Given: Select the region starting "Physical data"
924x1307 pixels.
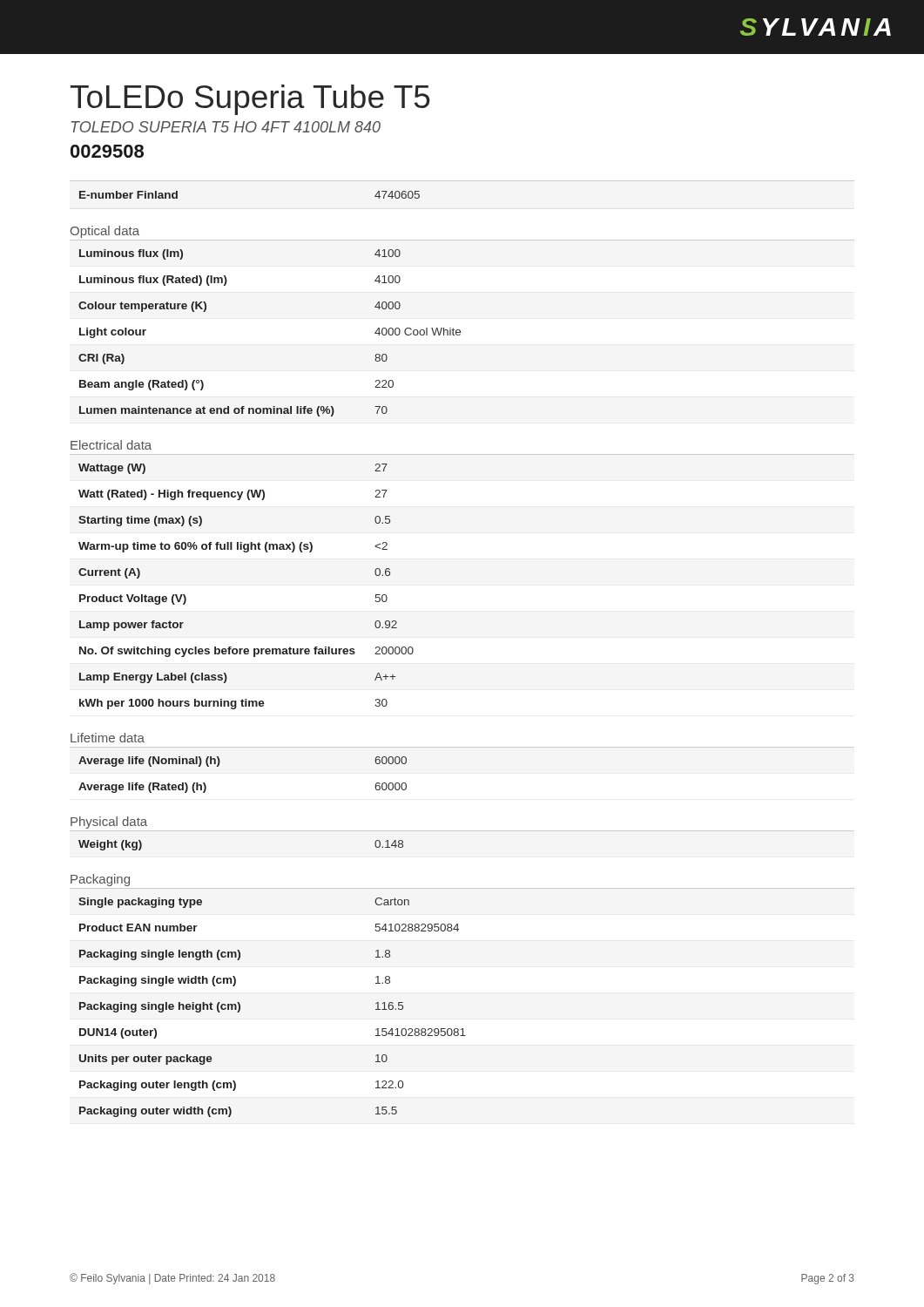Looking at the screenshot, I should click(109, 822).
